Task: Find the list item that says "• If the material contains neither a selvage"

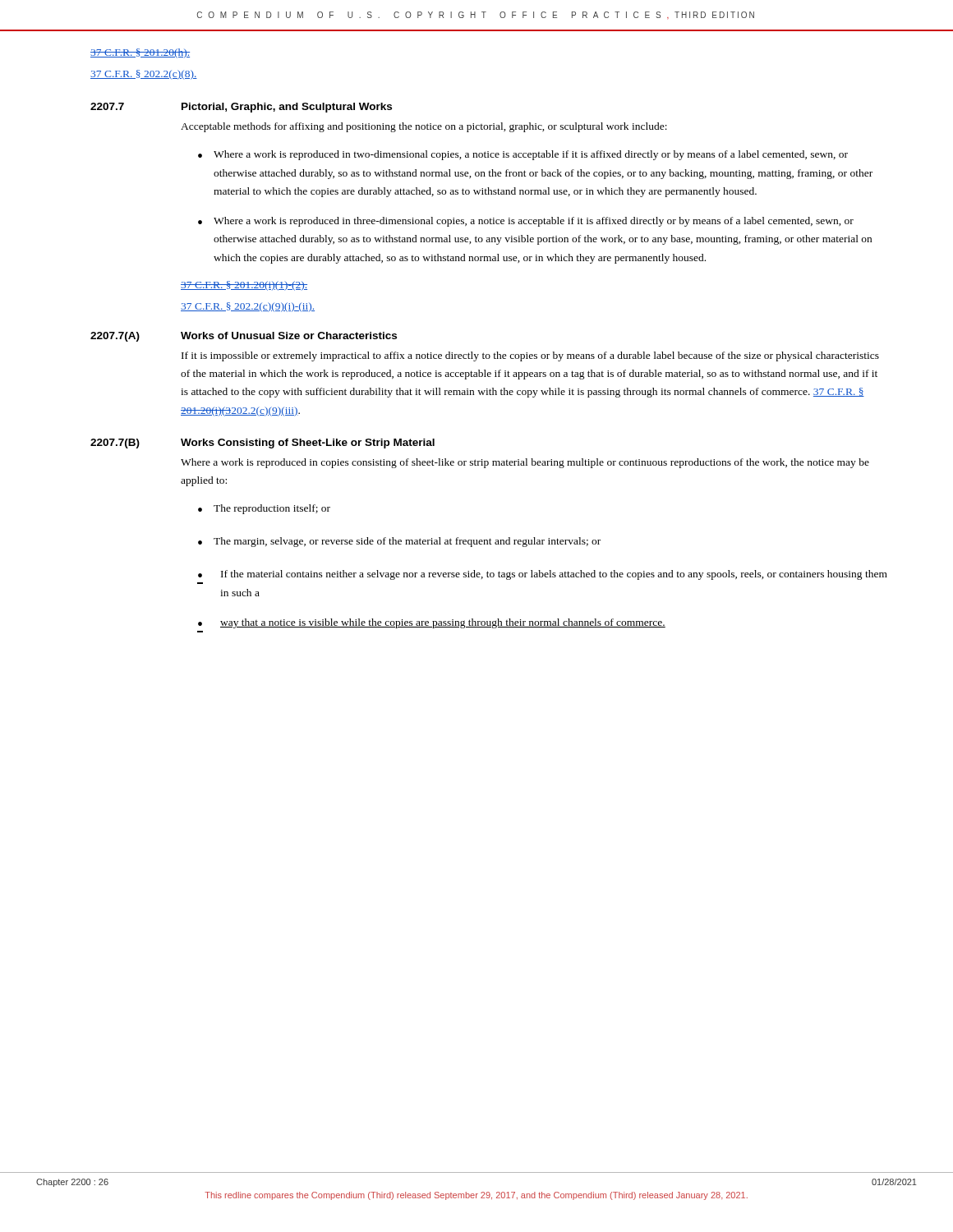Action: click(x=542, y=584)
